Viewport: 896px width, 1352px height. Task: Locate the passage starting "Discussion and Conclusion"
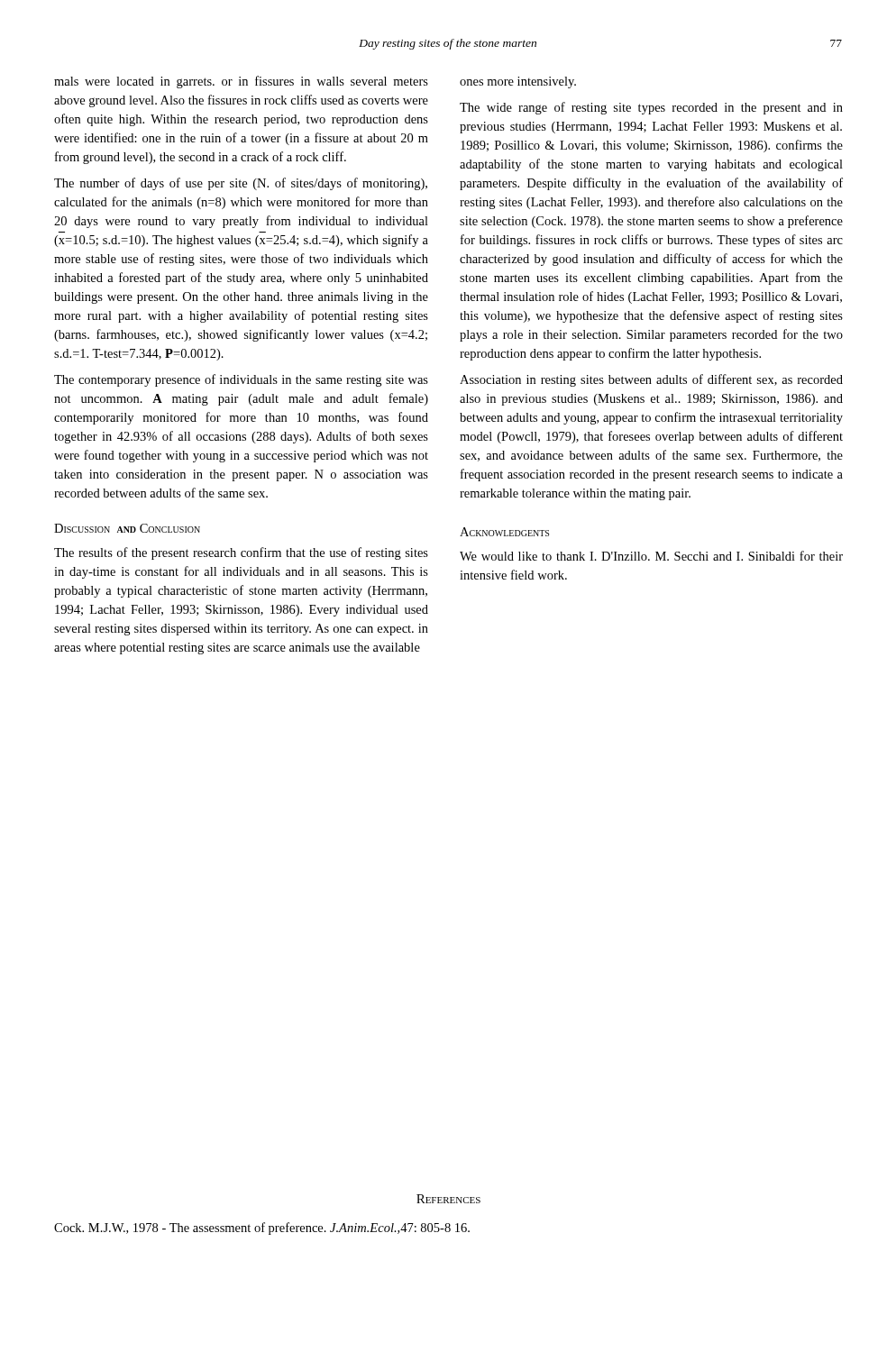127,528
